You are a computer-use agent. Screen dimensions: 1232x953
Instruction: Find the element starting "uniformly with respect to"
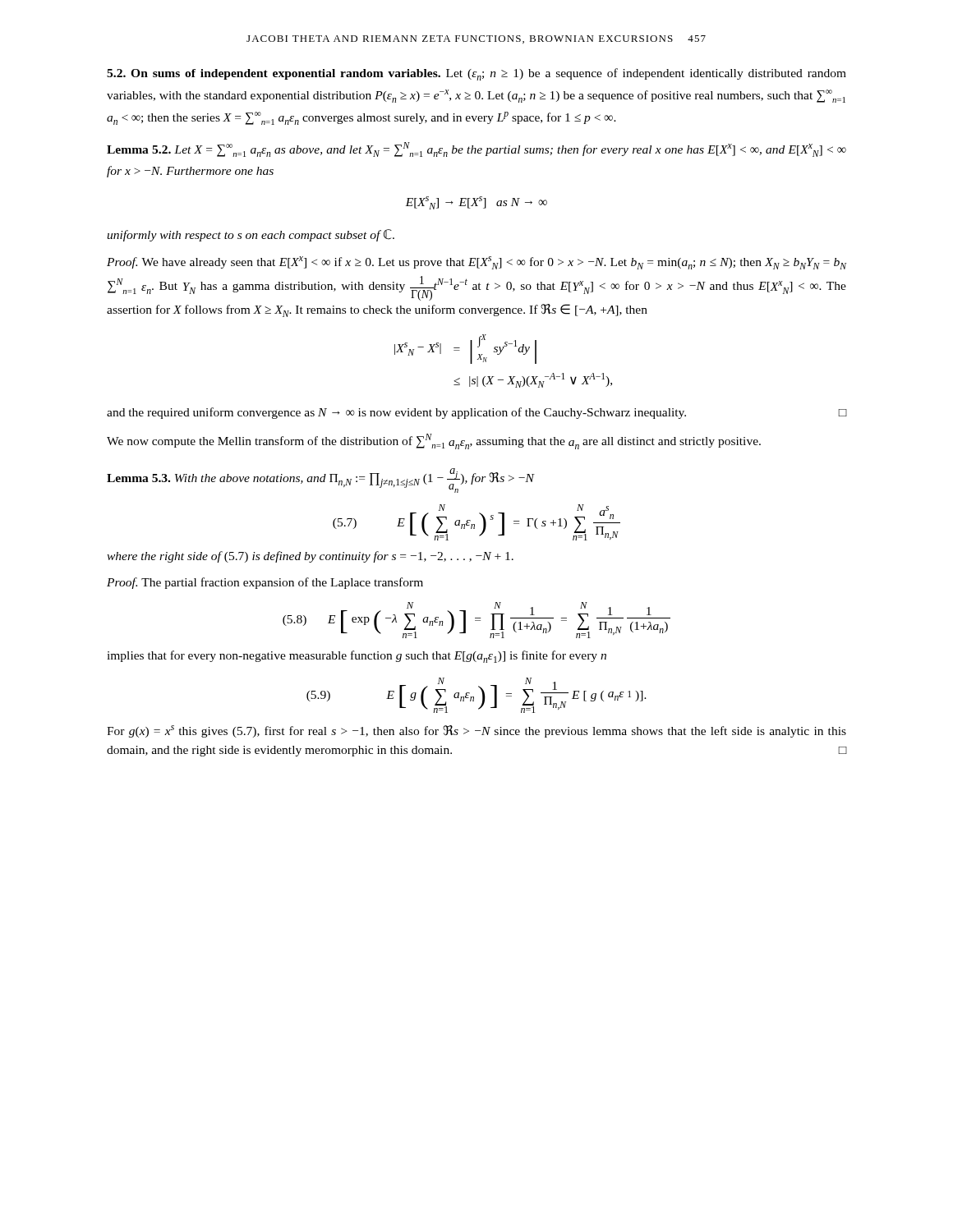click(x=251, y=235)
